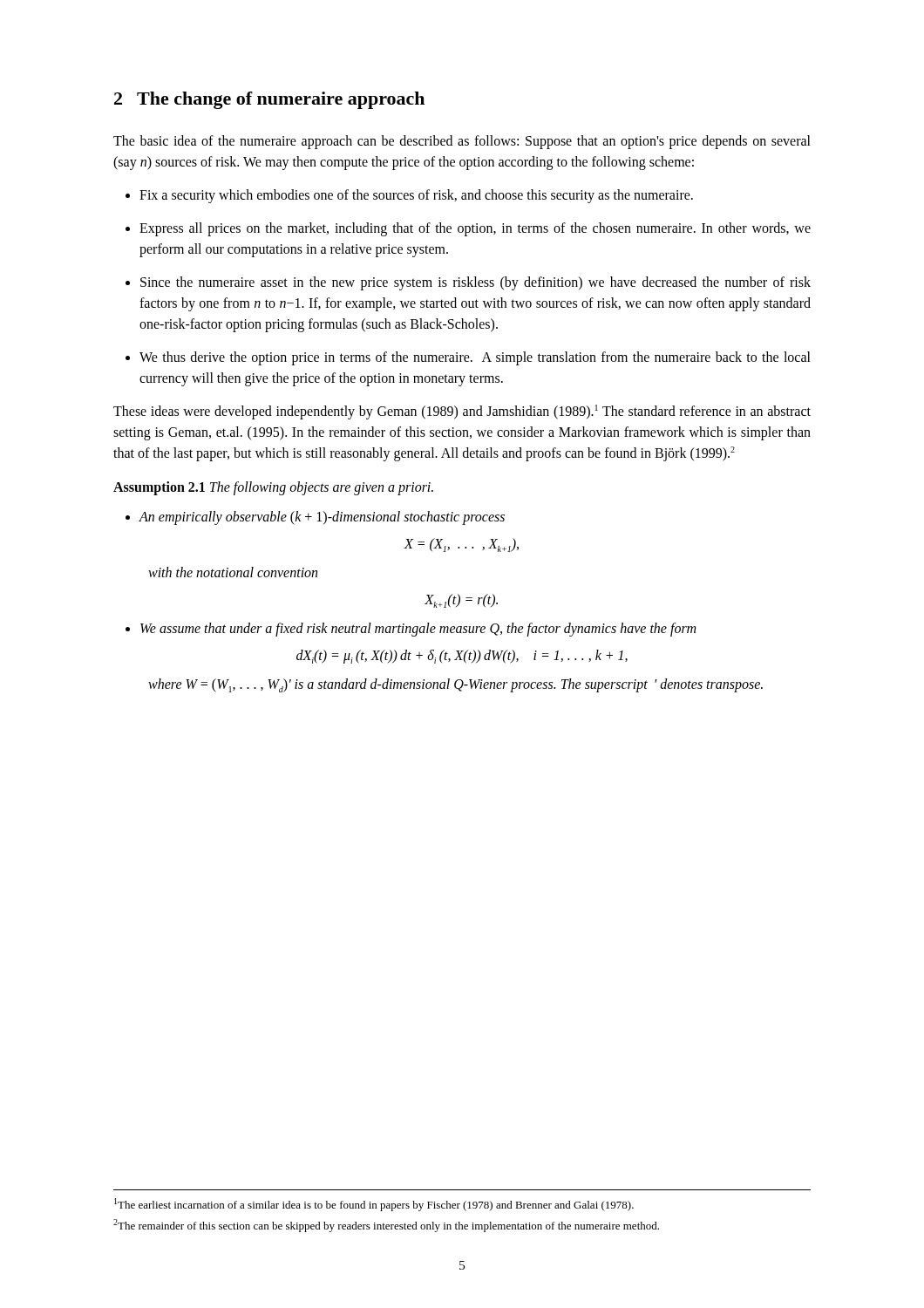Viewport: 924px width, 1308px height.
Task: Point to the text starting "X = (X1, . . ."
Action: pos(462,545)
